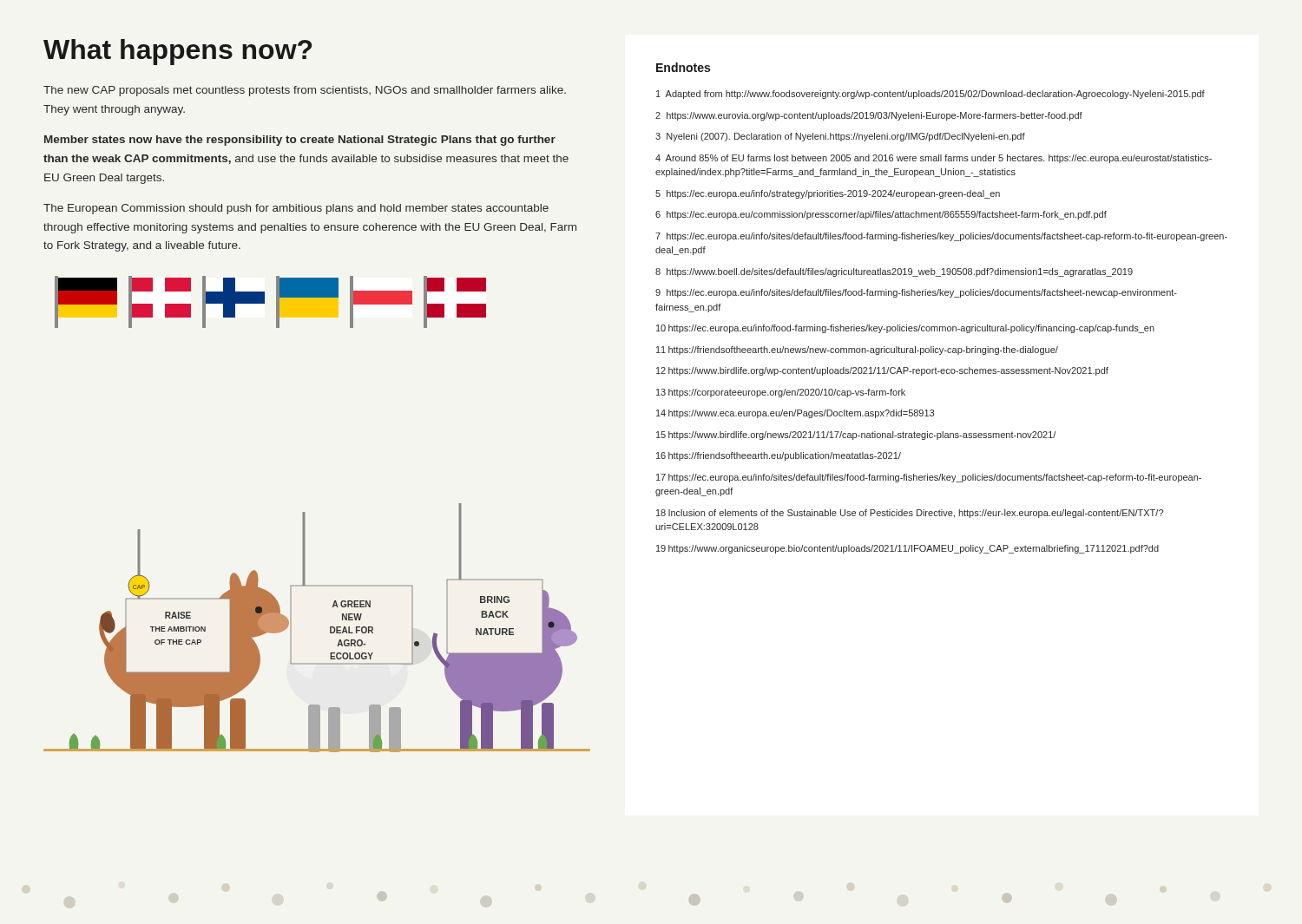The height and width of the screenshot is (924, 1302).
Task: Navigate to the region starting "Member states now have the"
Action: point(312,159)
